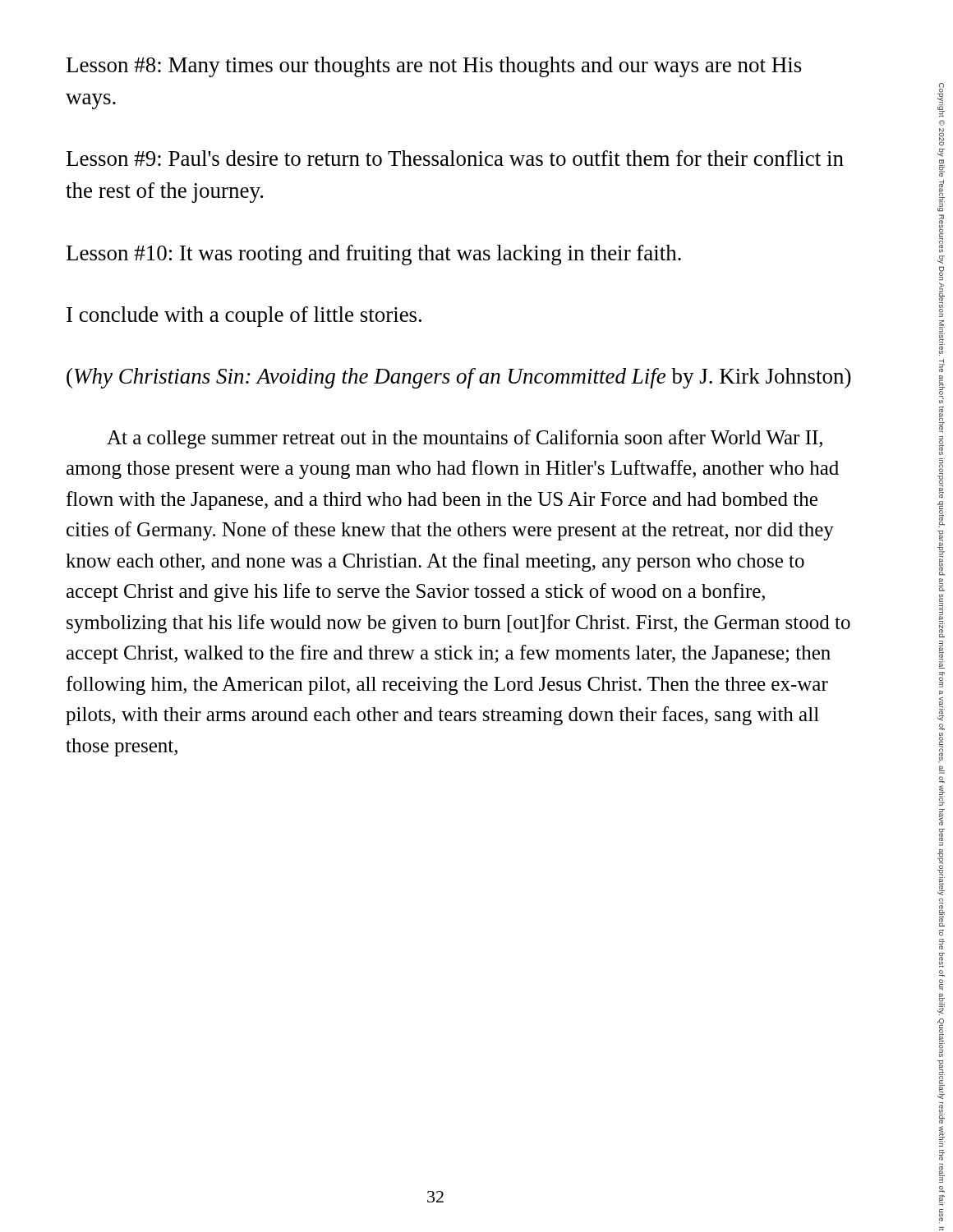Locate the text block containing "At a college"
The width and height of the screenshot is (953, 1232).
(458, 591)
